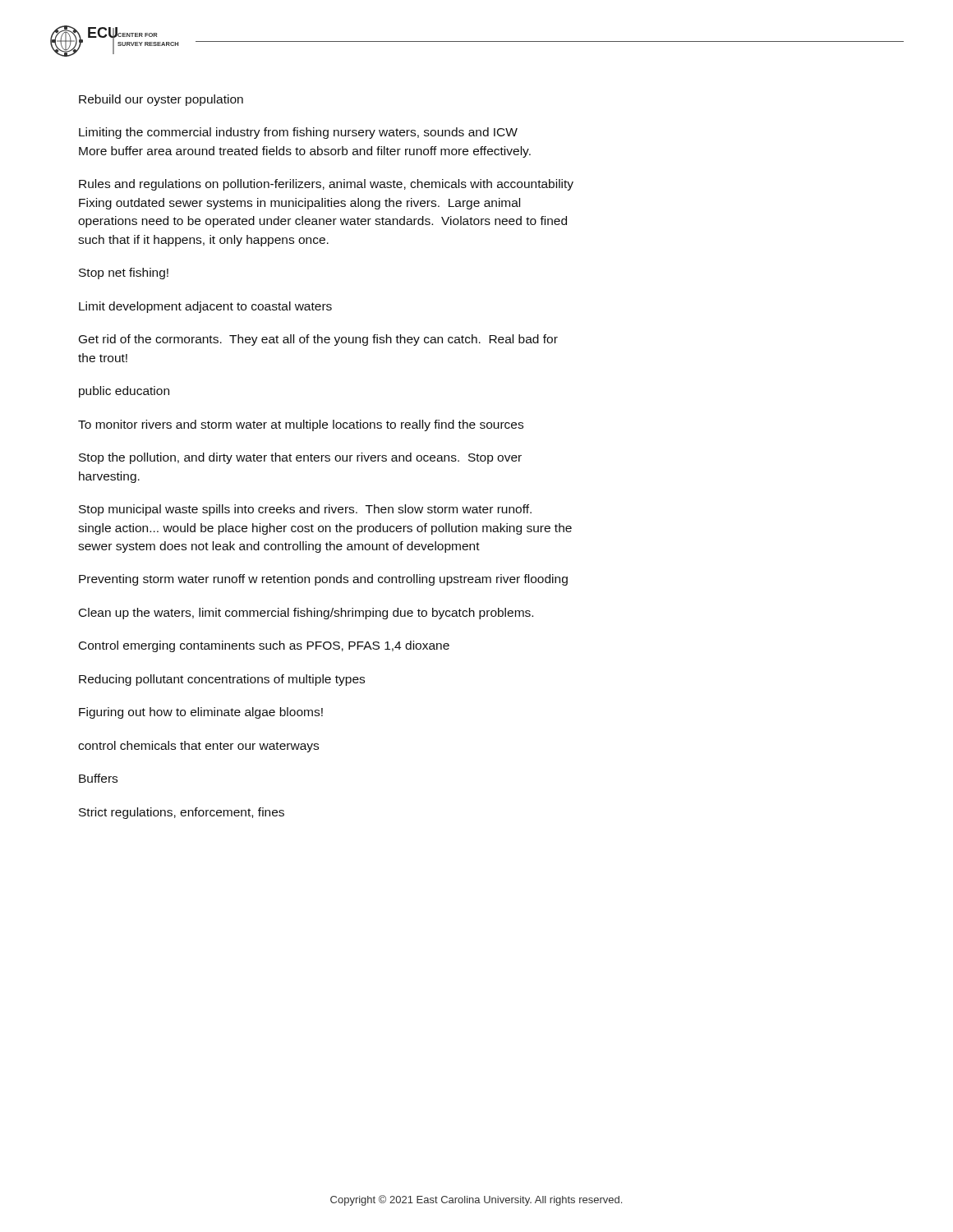Image resolution: width=953 pixels, height=1232 pixels.
Task: Click the passage that begins "Figuring out how to eliminate algae"
Action: coord(201,712)
